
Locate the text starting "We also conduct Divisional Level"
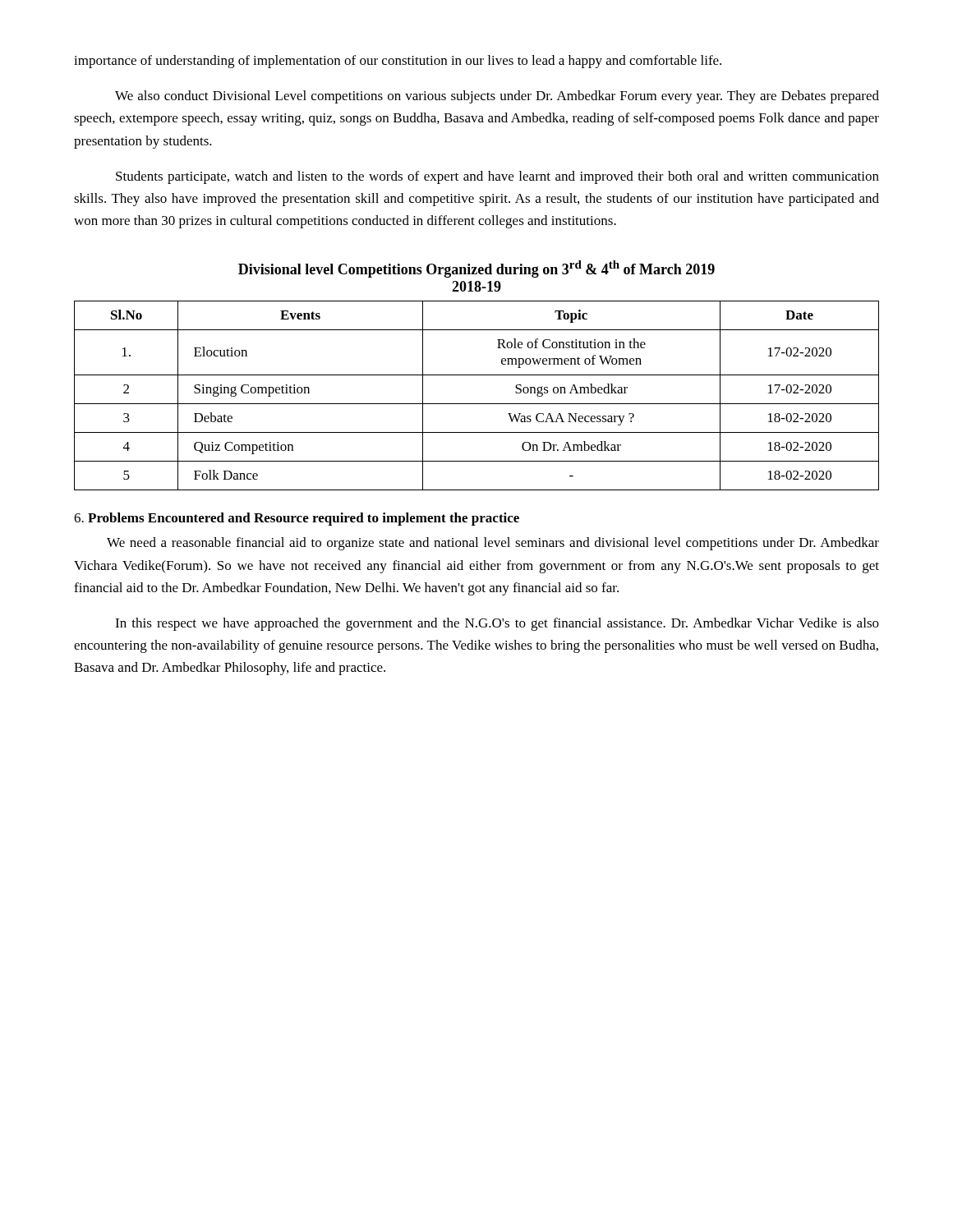pyautogui.click(x=476, y=118)
